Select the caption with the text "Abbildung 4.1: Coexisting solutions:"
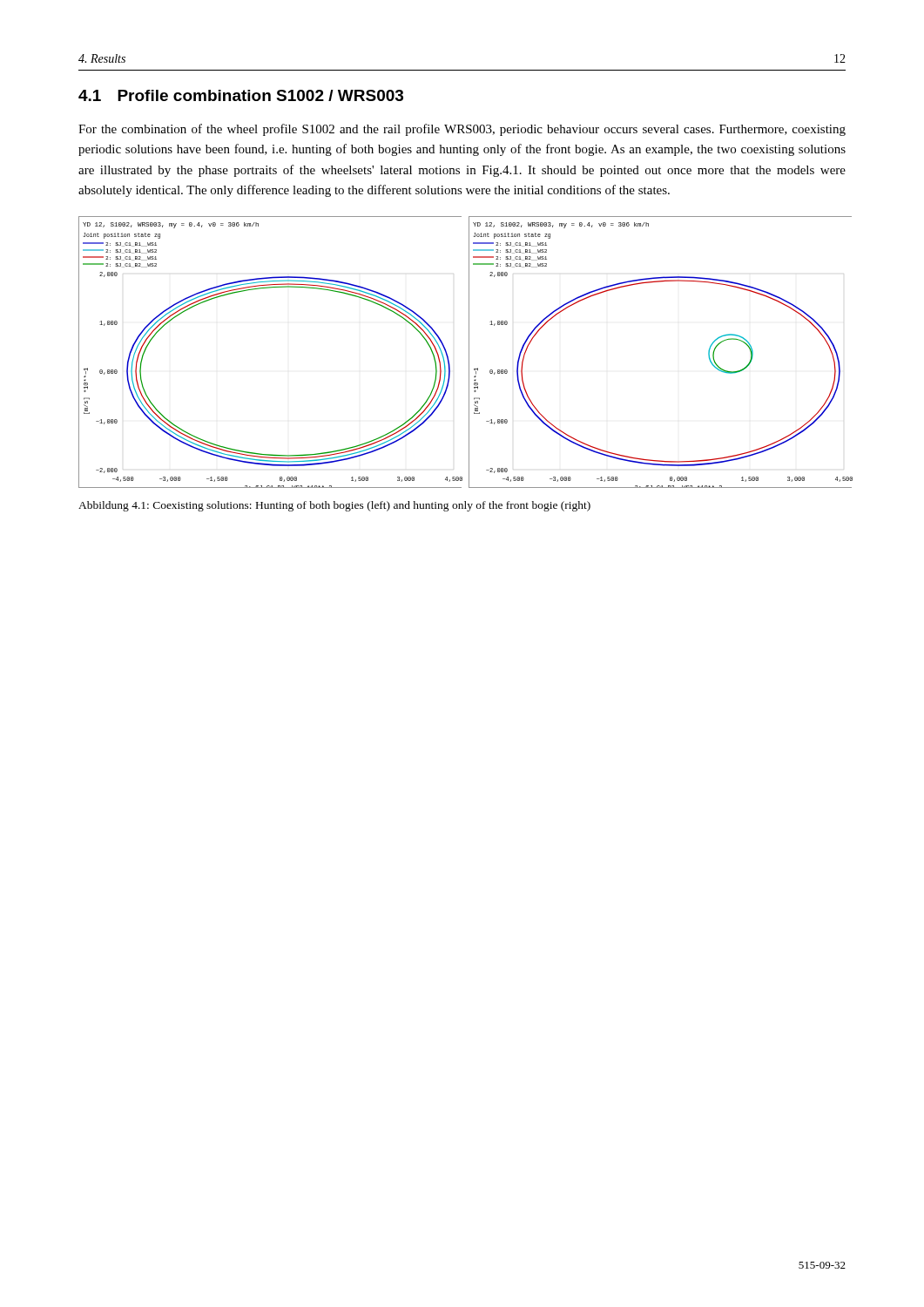The width and height of the screenshot is (924, 1307). click(x=335, y=505)
